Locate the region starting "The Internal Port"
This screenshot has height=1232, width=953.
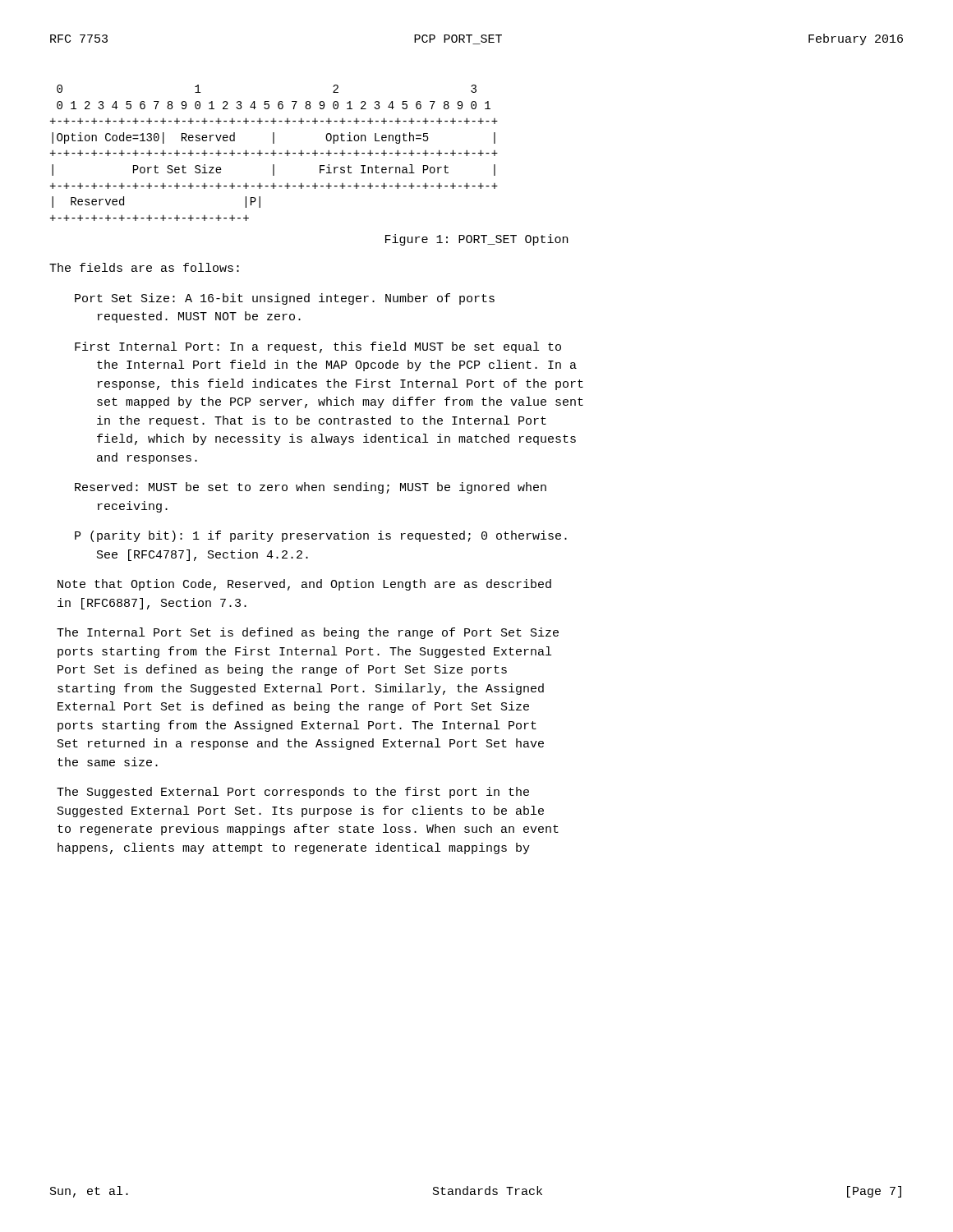(304, 699)
